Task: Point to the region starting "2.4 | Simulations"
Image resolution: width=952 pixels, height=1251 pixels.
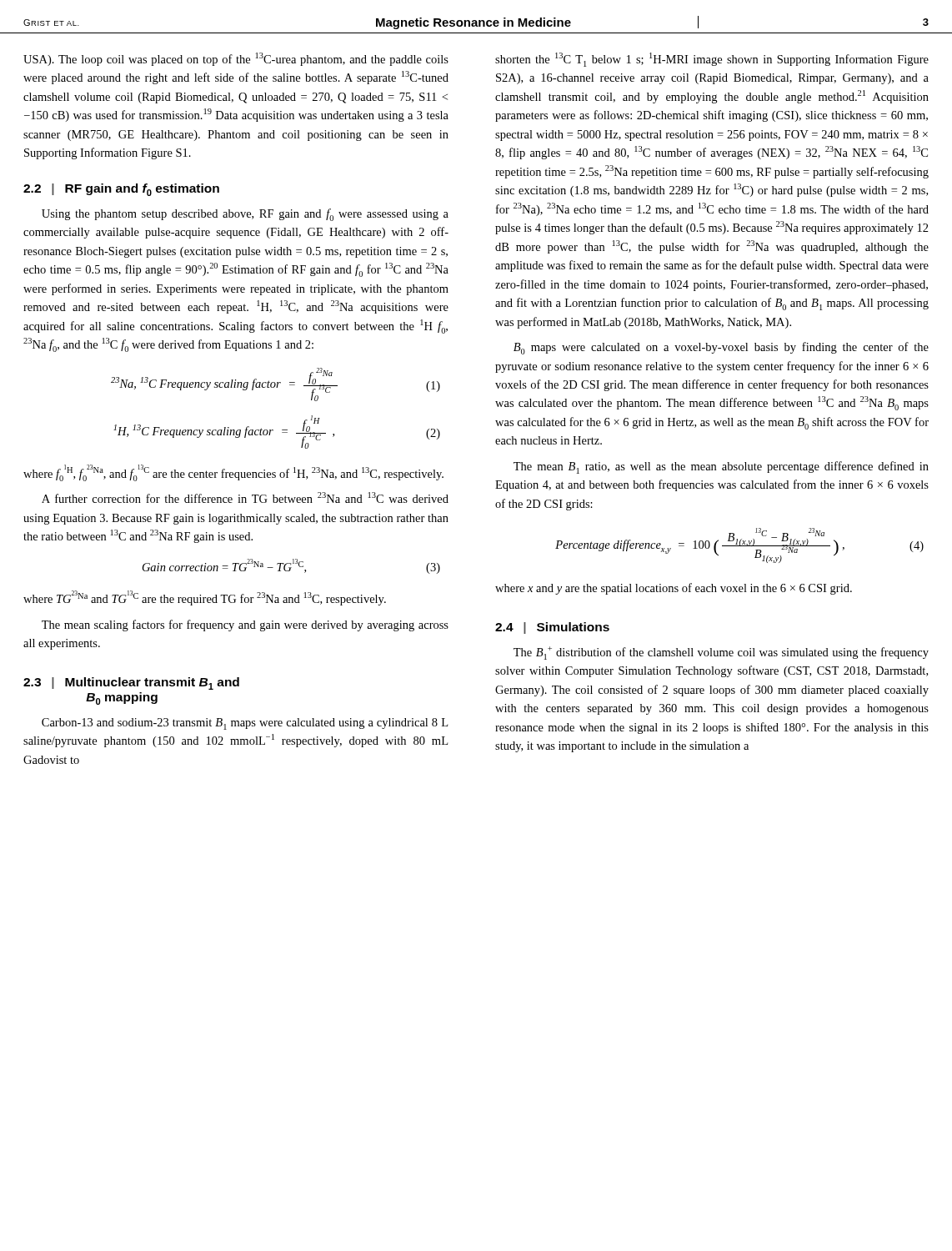Action: tap(552, 627)
